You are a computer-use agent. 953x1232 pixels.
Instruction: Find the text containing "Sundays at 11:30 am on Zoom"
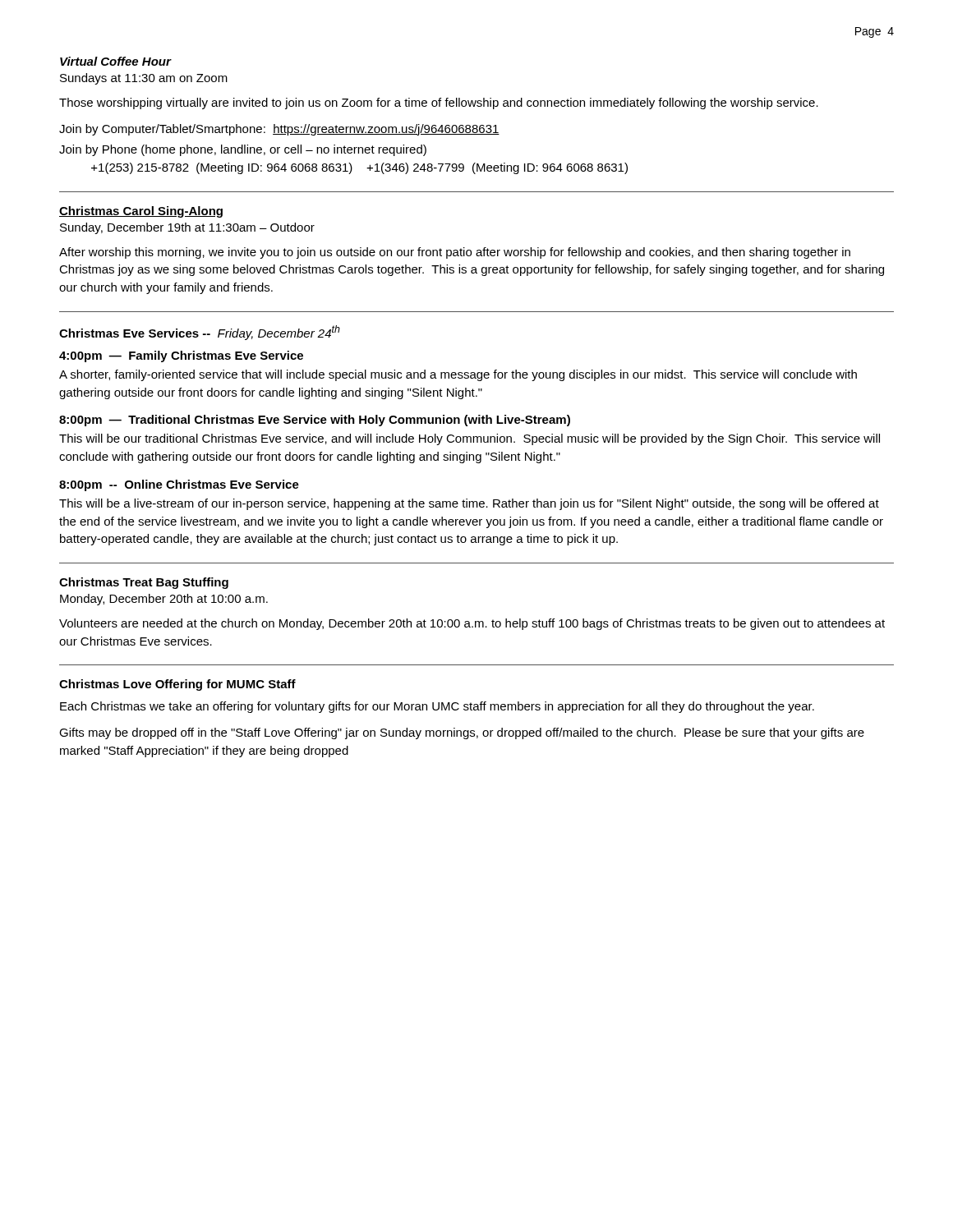pyautogui.click(x=143, y=78)
